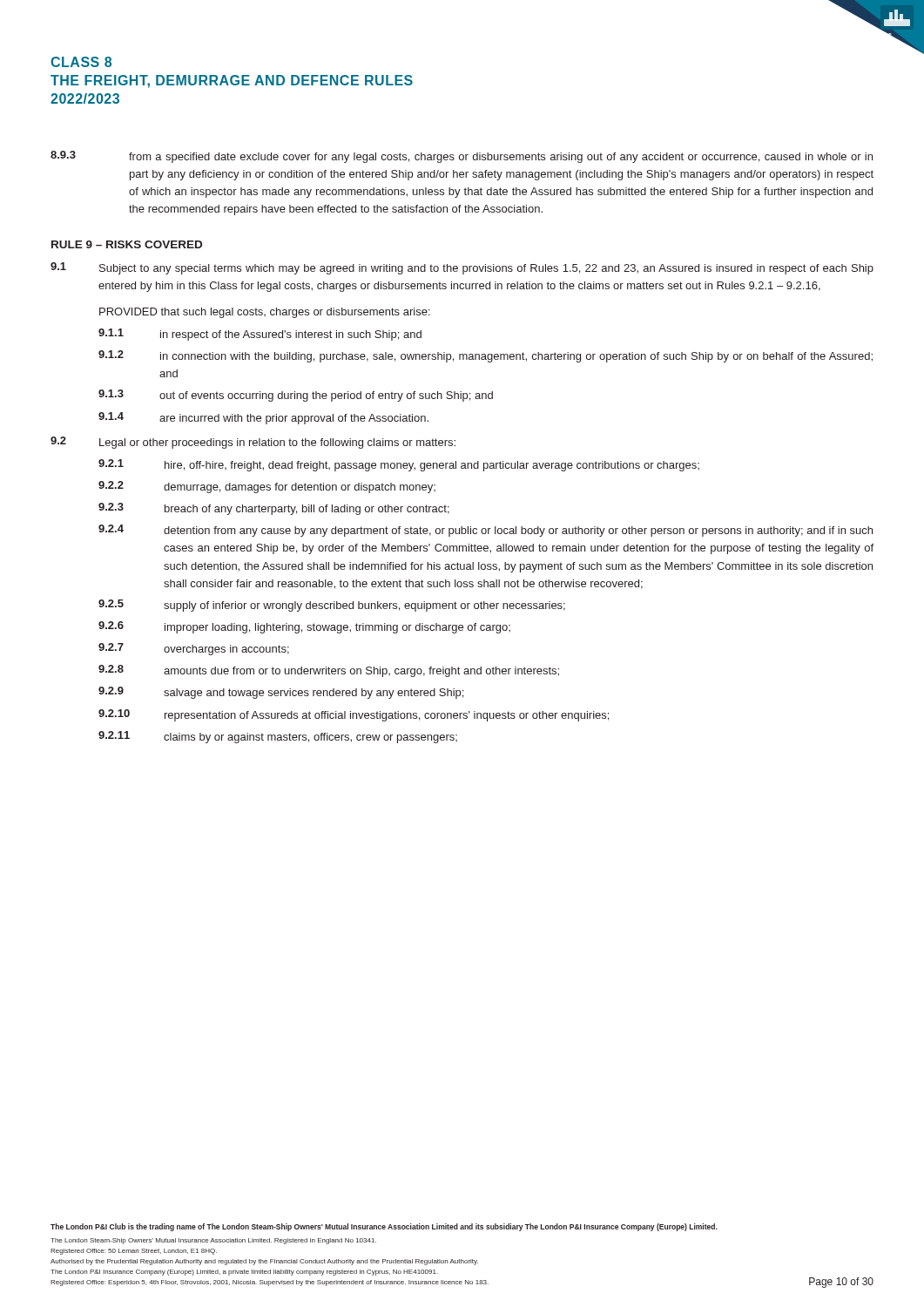Find the region starting "9.2.9 salvage and towage"
This screenshot has width=924, height=1307.
281,693
